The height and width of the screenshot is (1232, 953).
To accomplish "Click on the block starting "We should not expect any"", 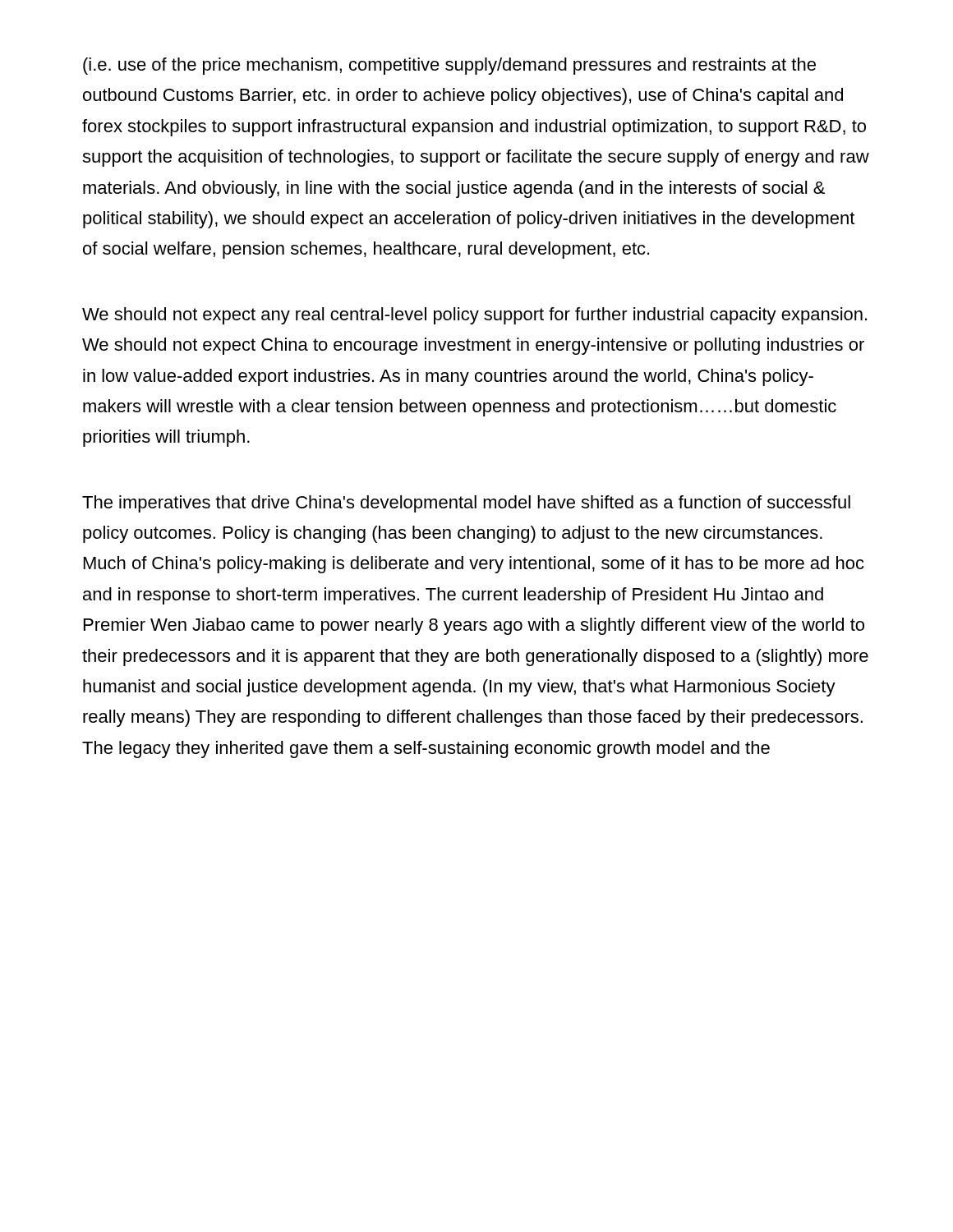I will [475, 375].
